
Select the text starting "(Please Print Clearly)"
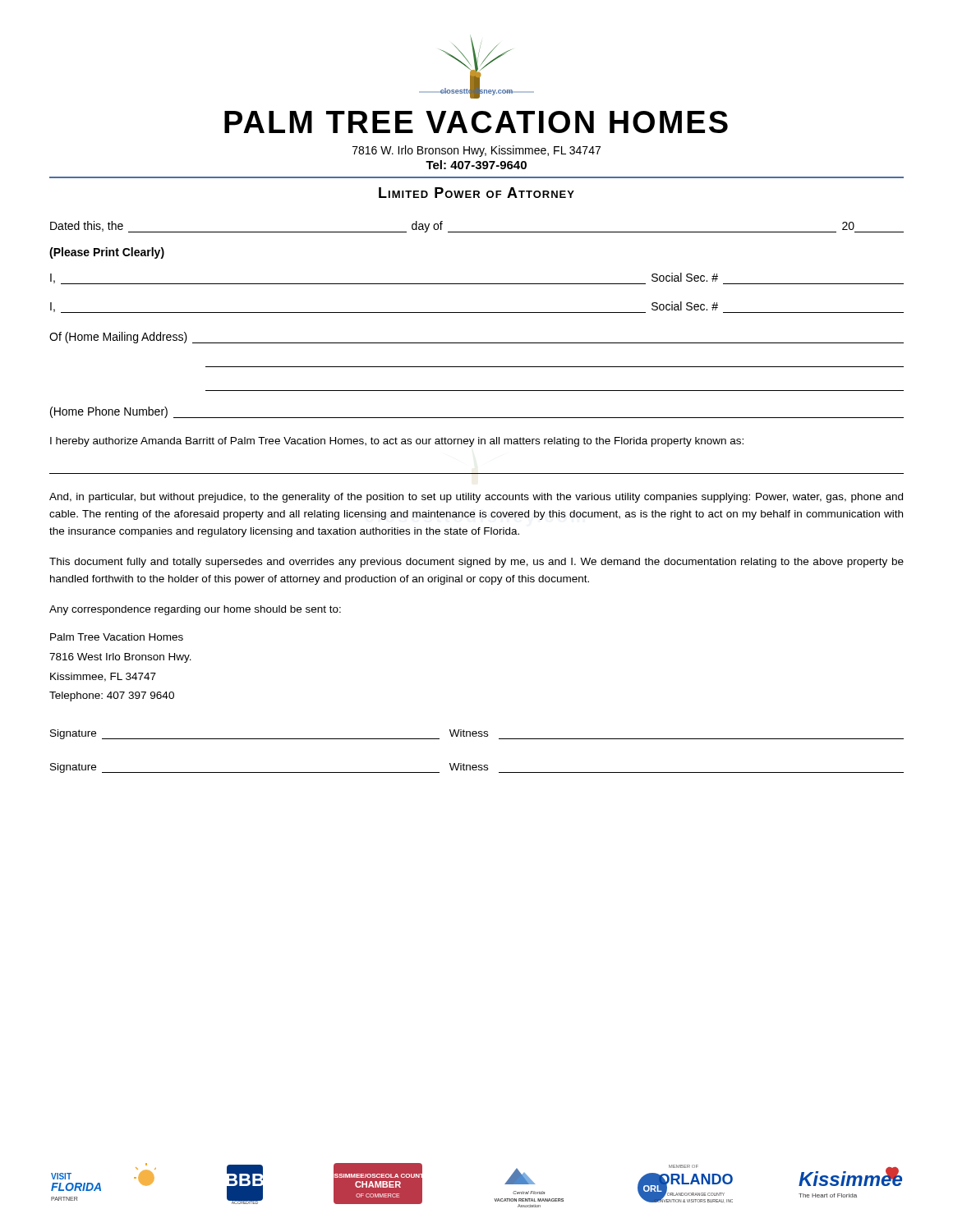click(107, 252)
